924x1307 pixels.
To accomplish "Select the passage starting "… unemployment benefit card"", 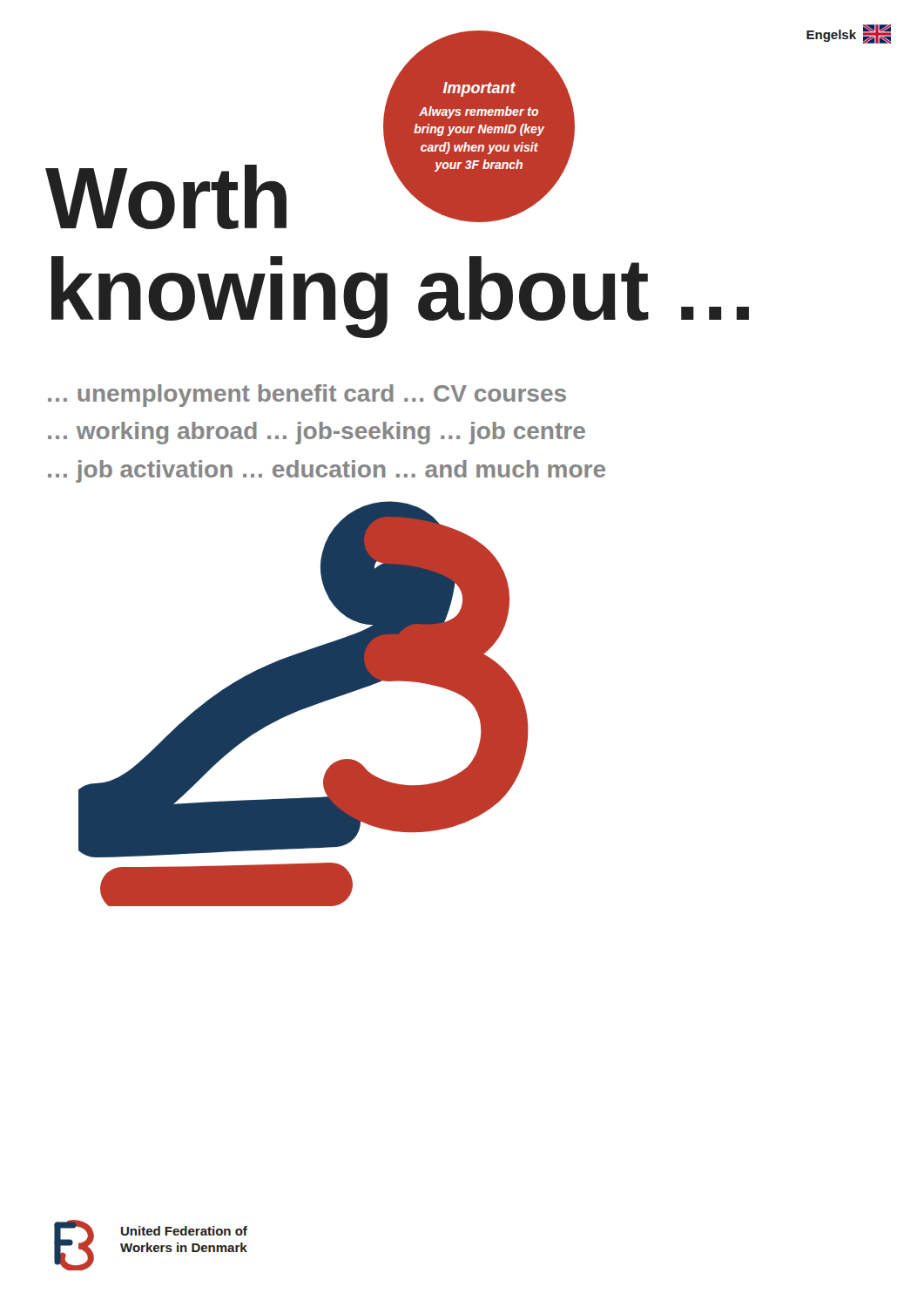I will pos(326,431).
